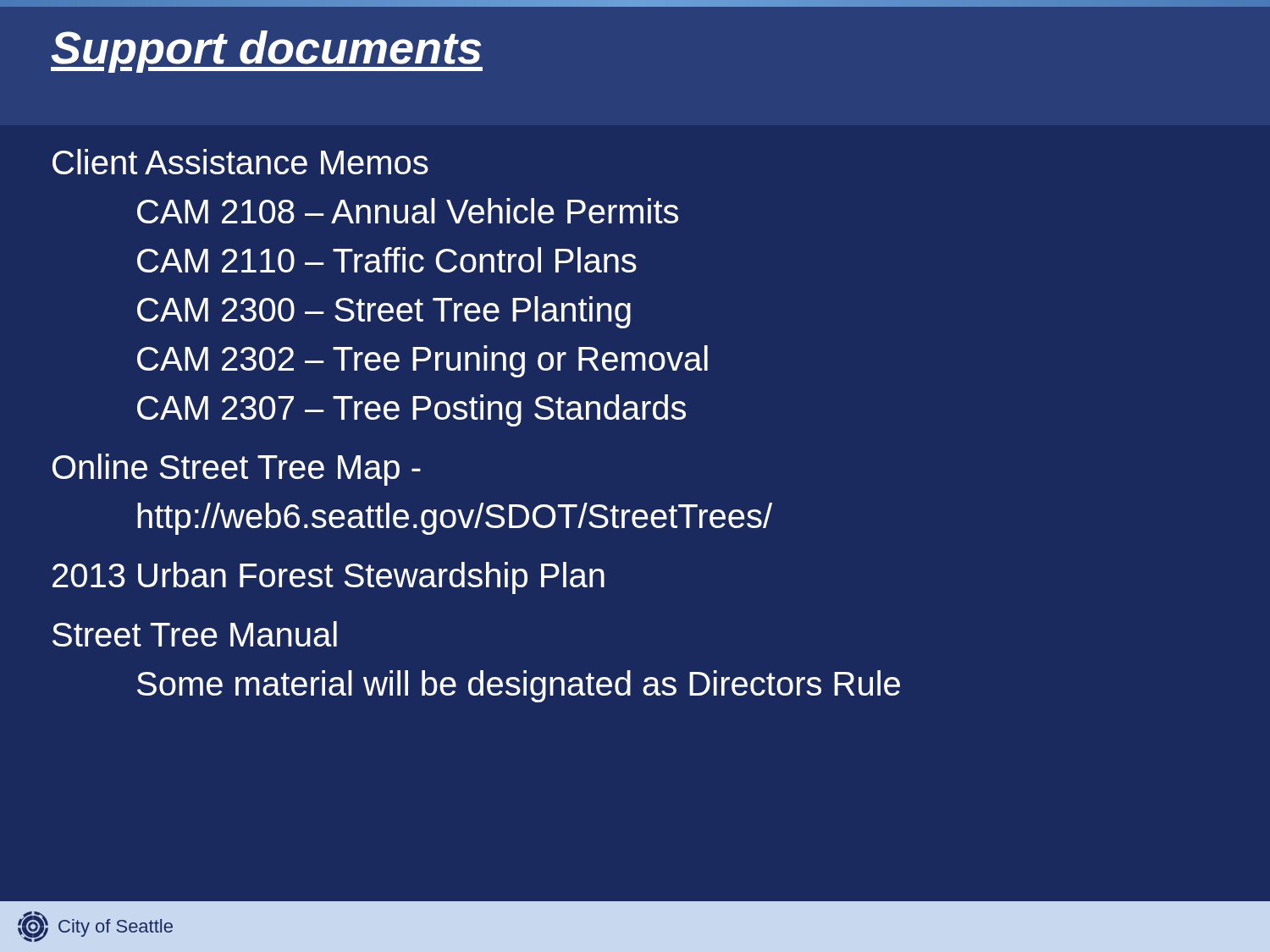
Task: Click on the region starting "2013 Urban Forest"
Action: click(328, 575)
